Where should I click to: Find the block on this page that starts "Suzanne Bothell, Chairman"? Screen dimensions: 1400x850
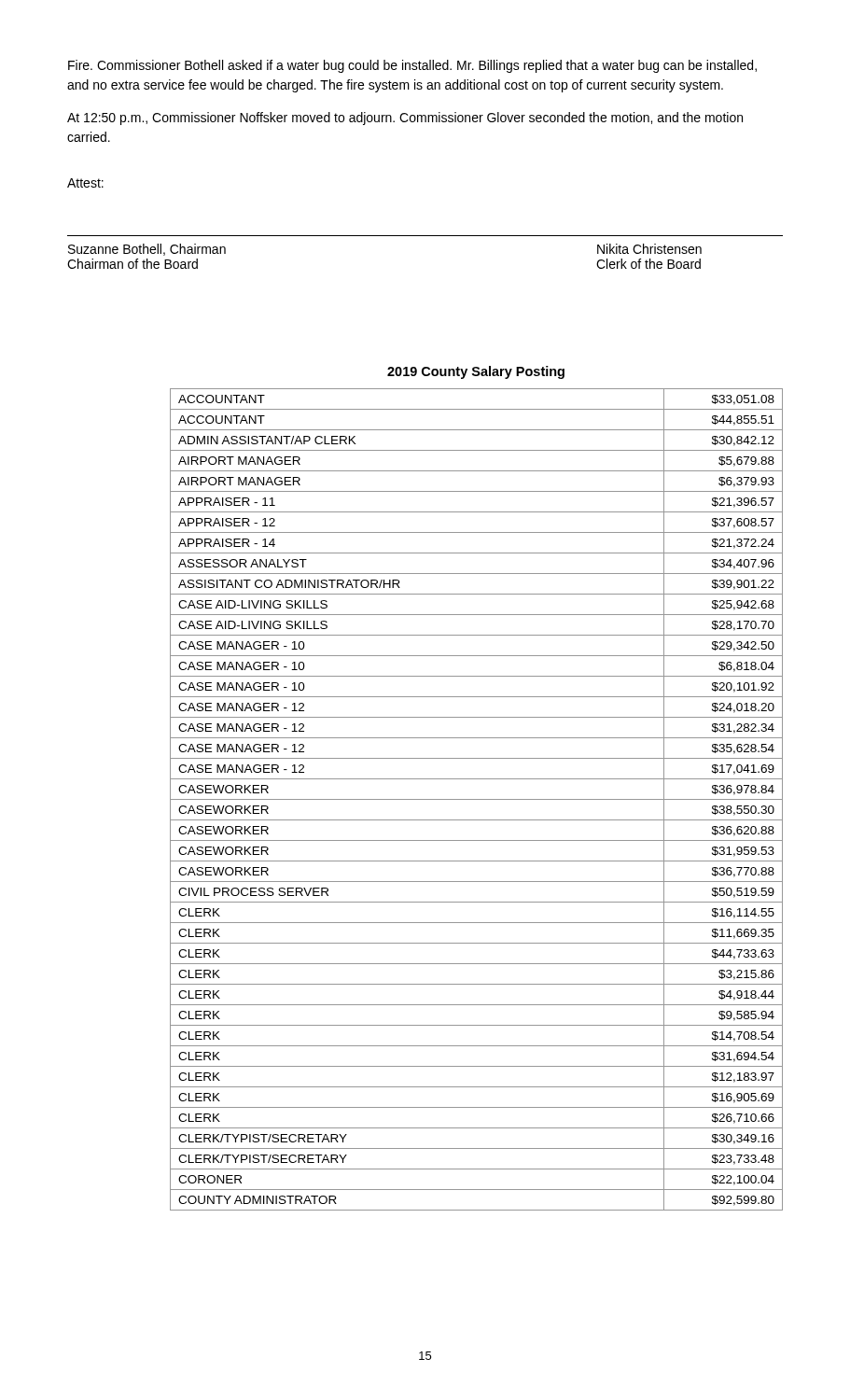click(144, 250)
